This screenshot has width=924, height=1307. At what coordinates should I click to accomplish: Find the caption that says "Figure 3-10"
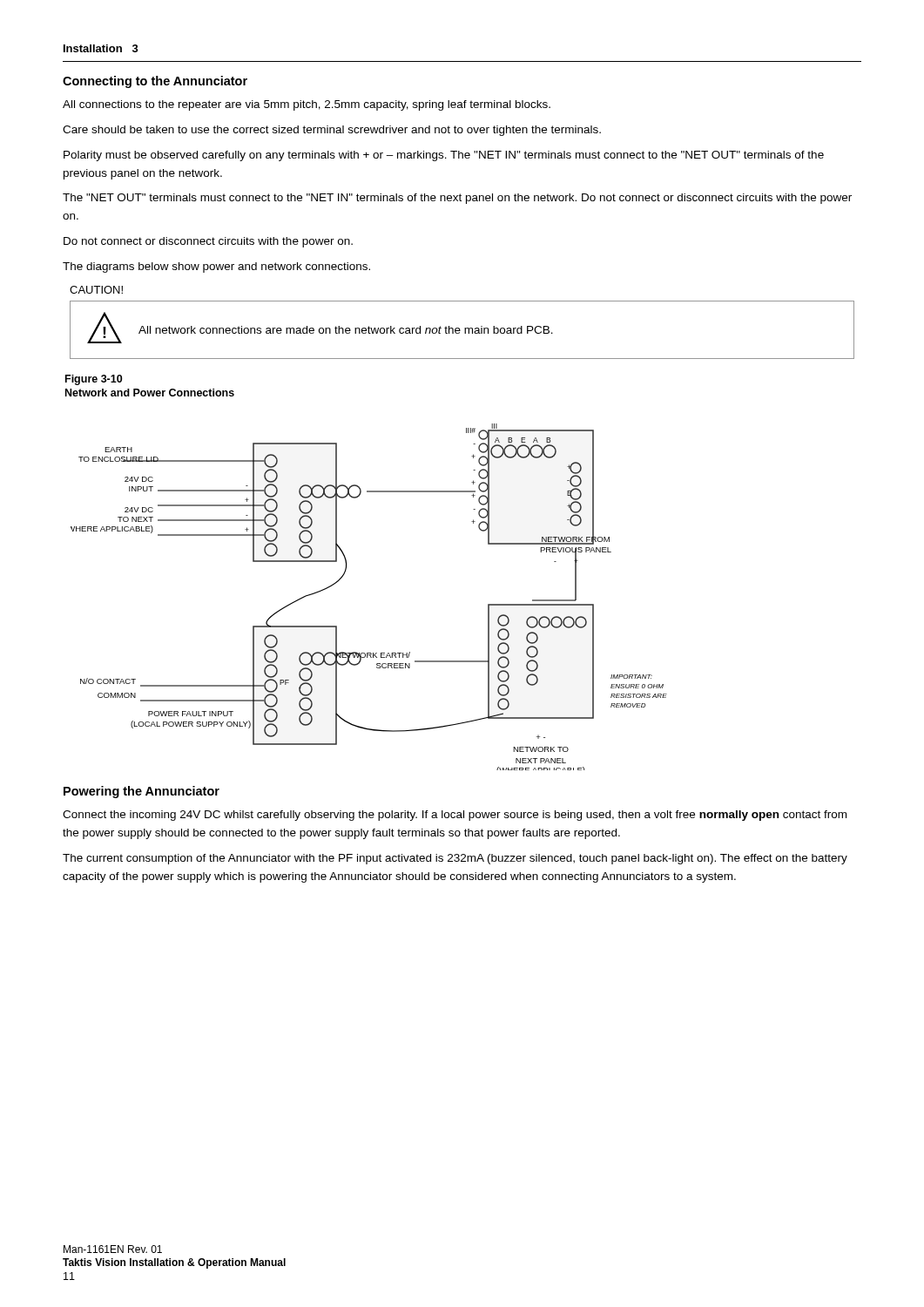pos(93,379)
